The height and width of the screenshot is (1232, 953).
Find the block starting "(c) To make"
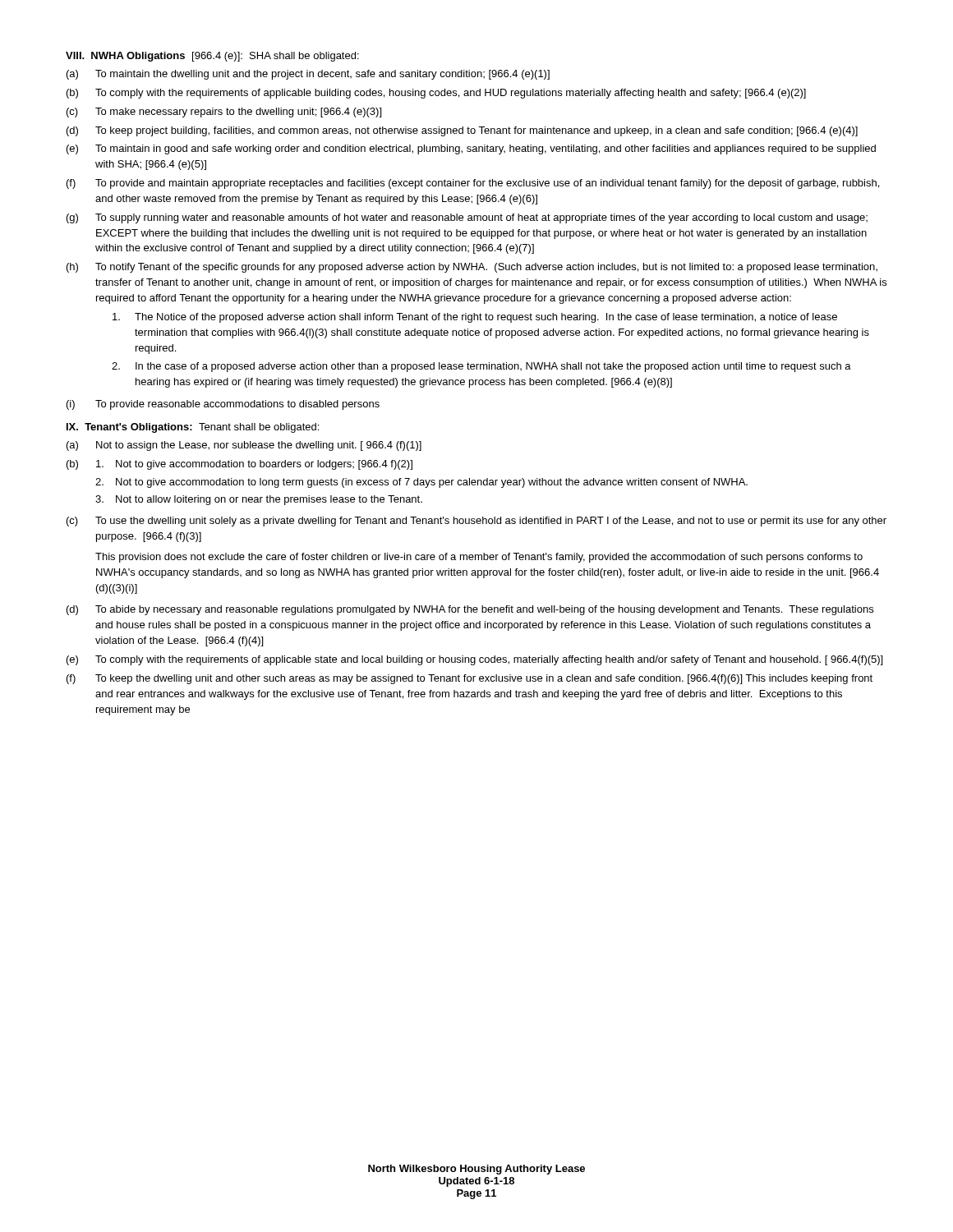(x=224, y=113)
